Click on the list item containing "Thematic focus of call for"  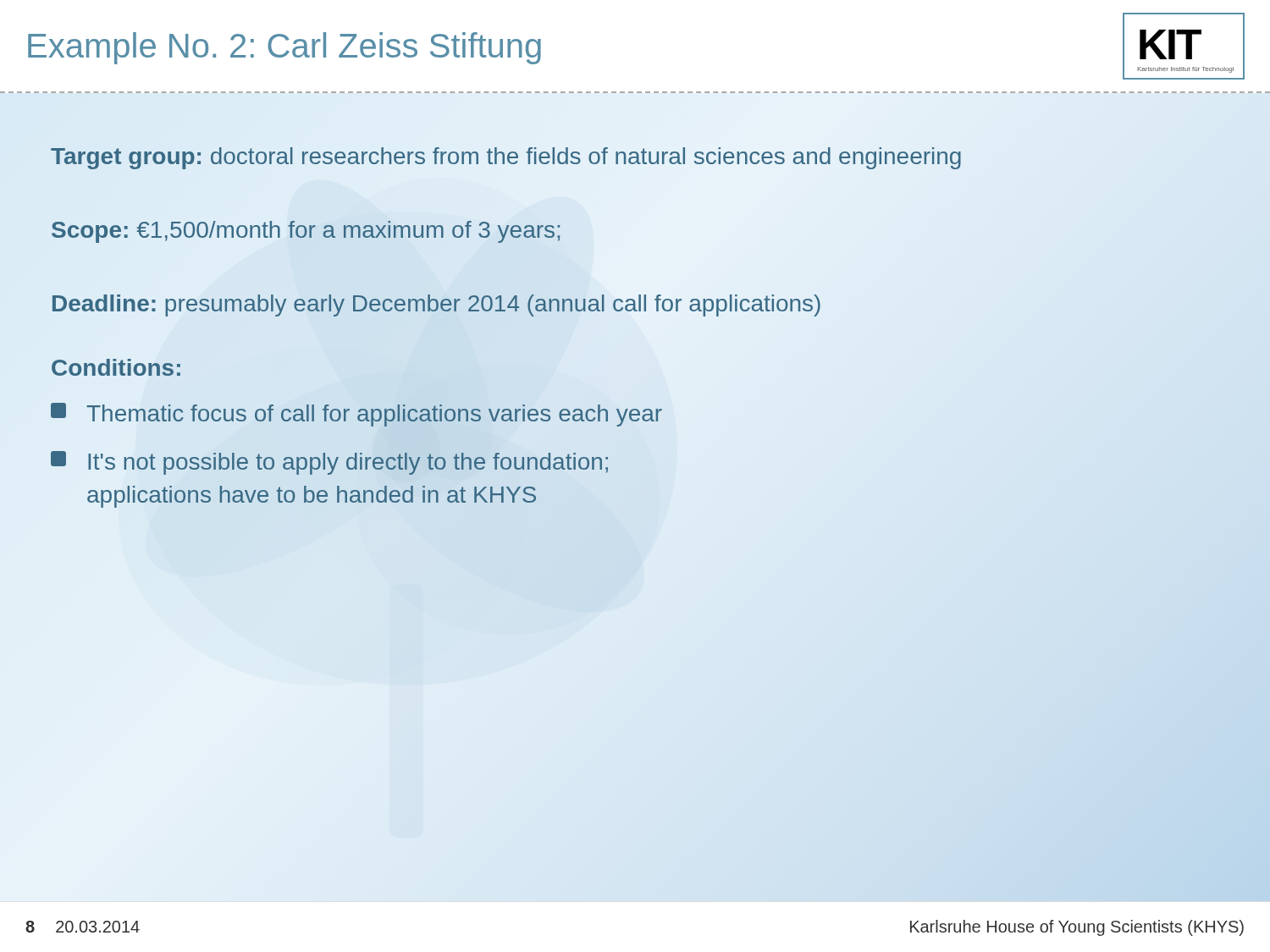pos(374,413)
